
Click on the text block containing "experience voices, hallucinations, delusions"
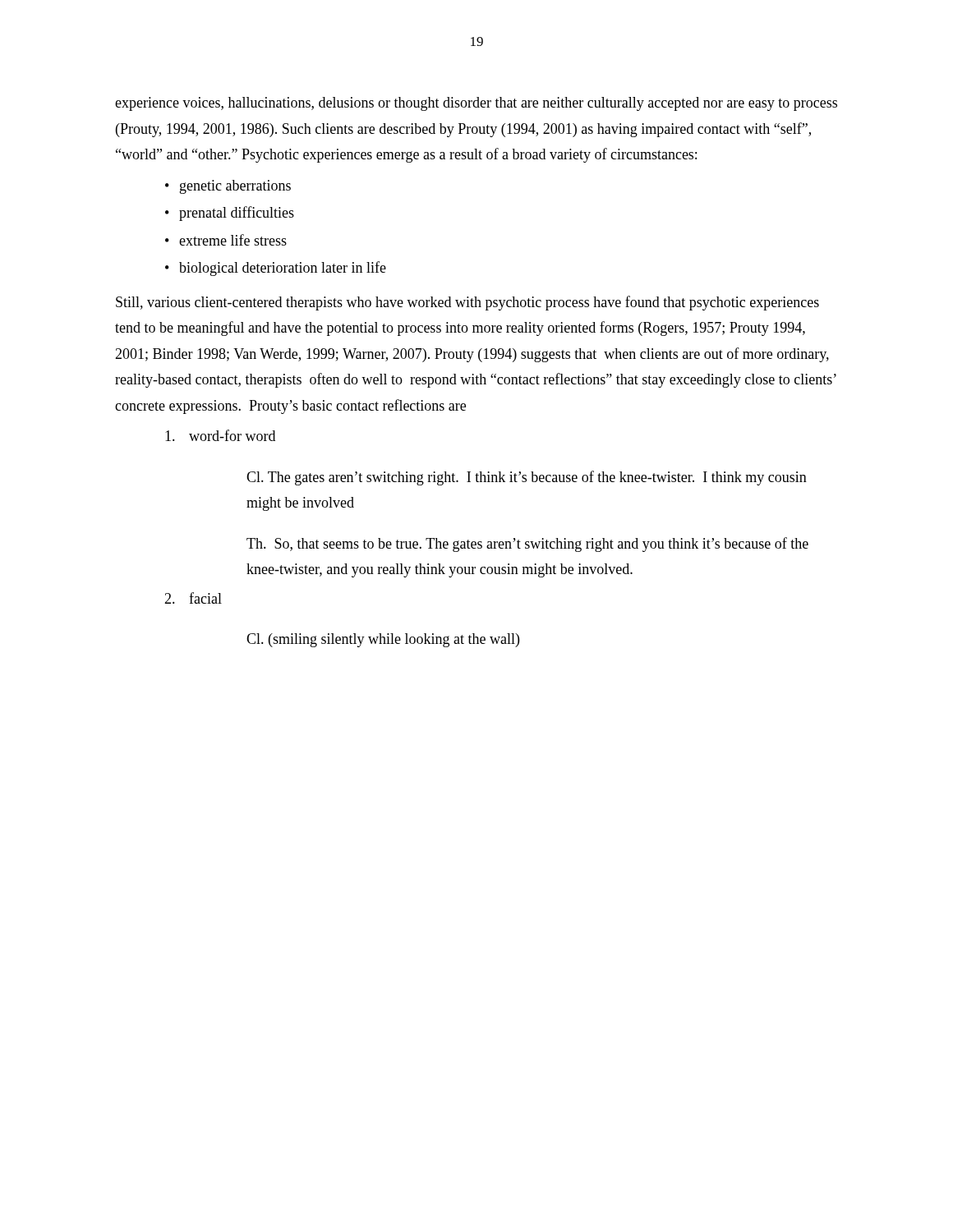(x=476, y=129)
